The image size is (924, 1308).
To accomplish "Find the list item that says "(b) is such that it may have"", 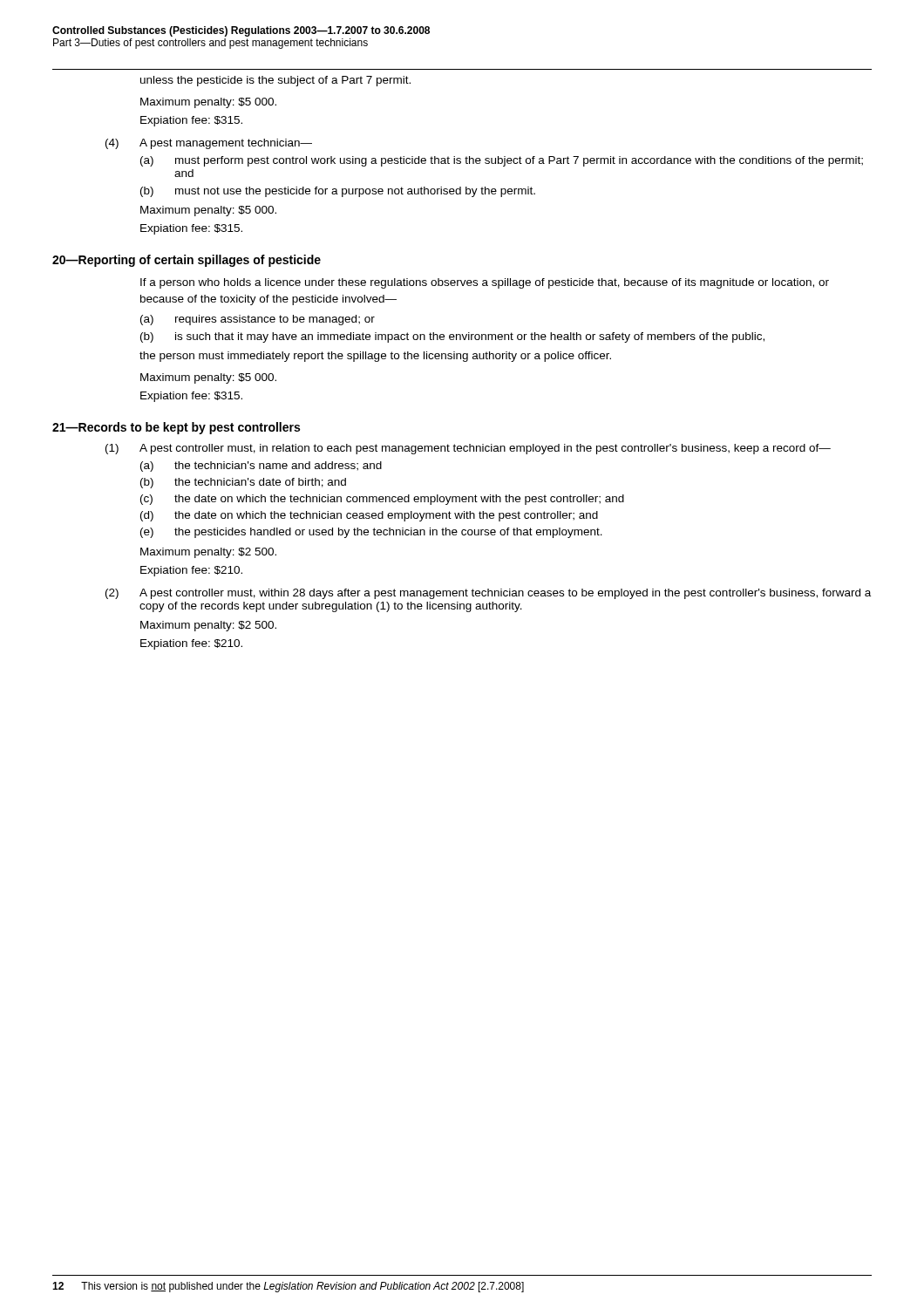I will point(506,336).
